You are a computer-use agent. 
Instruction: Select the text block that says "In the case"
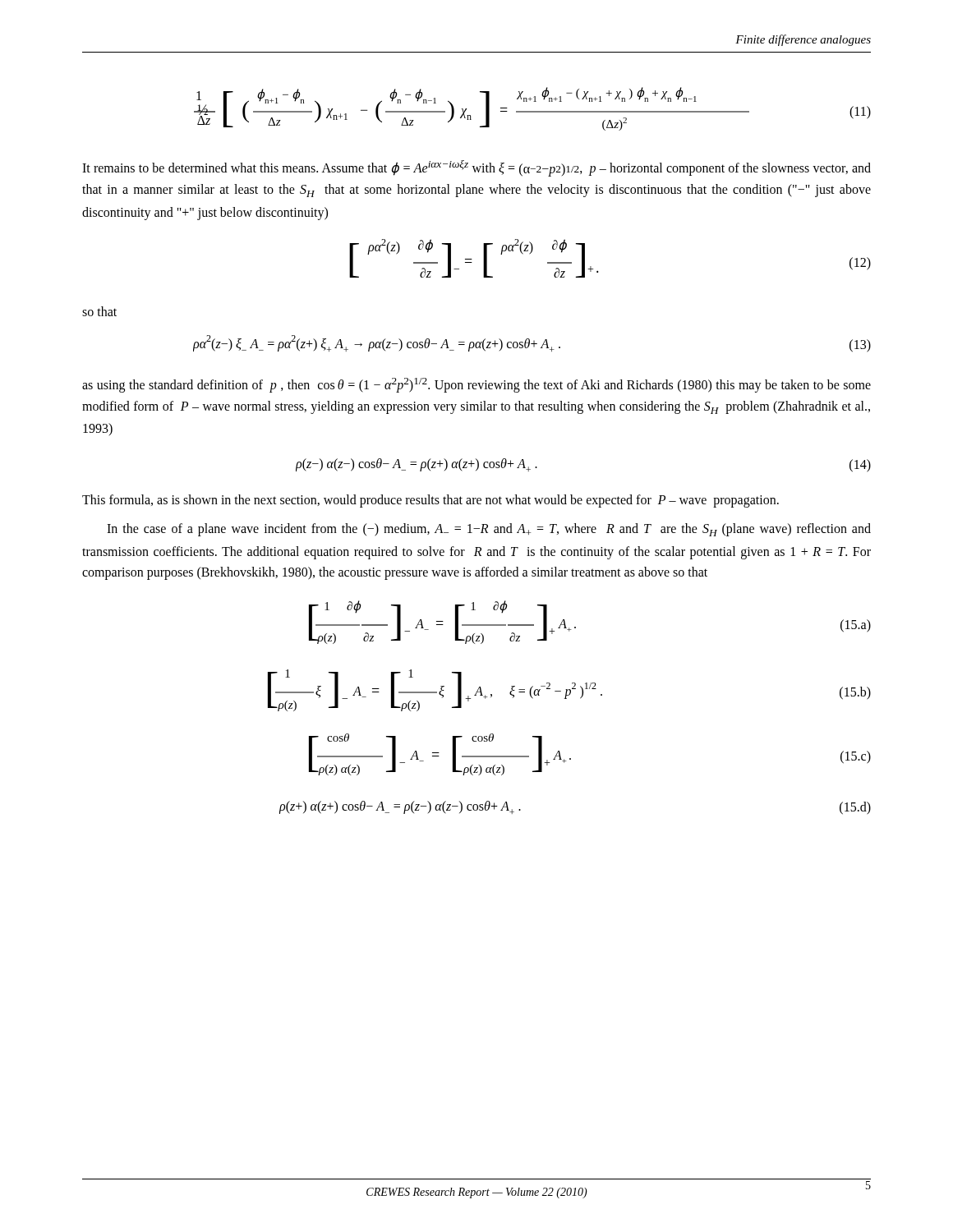[x=476, y=550]
